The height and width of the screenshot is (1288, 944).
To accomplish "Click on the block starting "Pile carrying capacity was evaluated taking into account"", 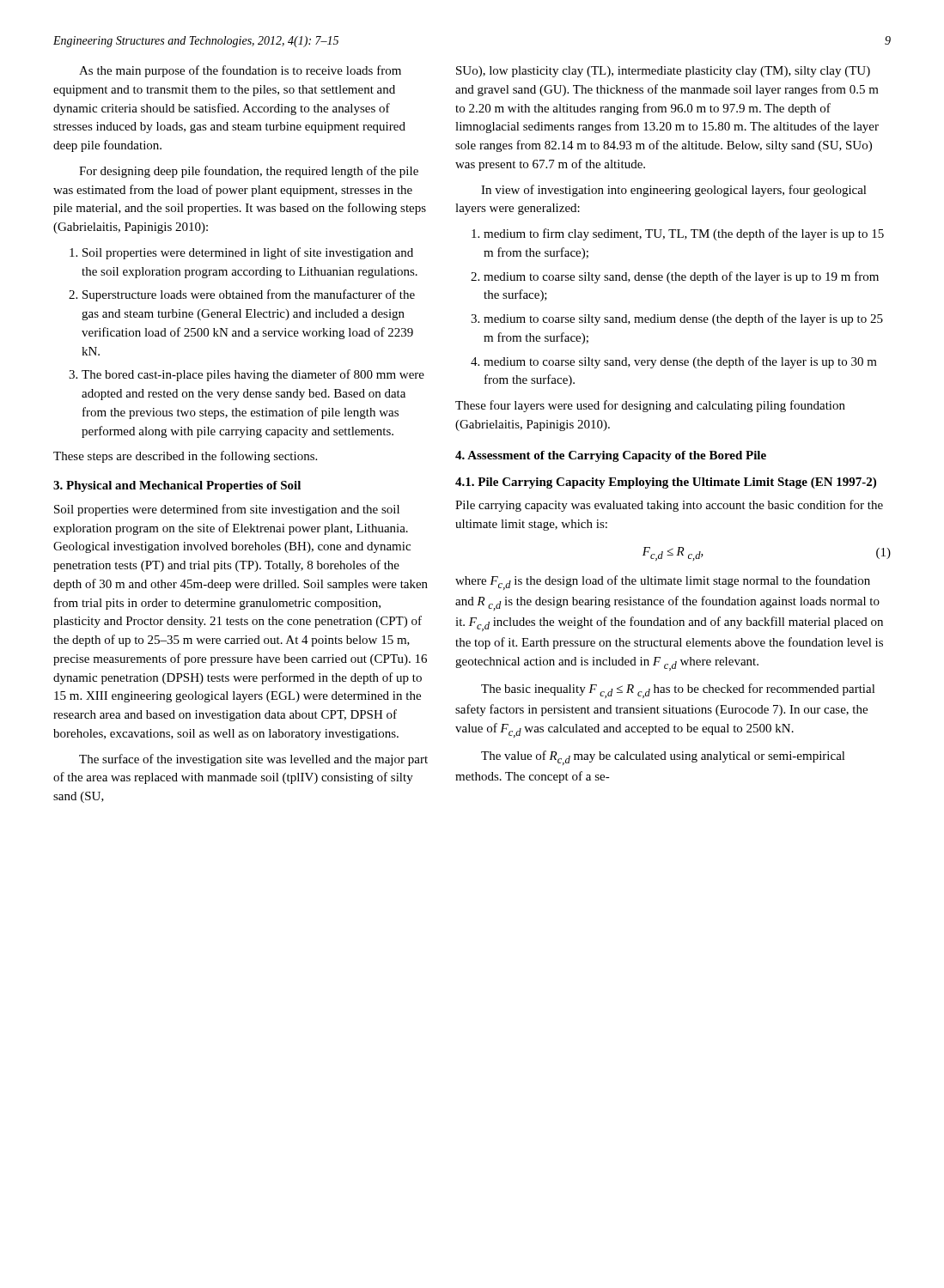I will click(673, 515).
